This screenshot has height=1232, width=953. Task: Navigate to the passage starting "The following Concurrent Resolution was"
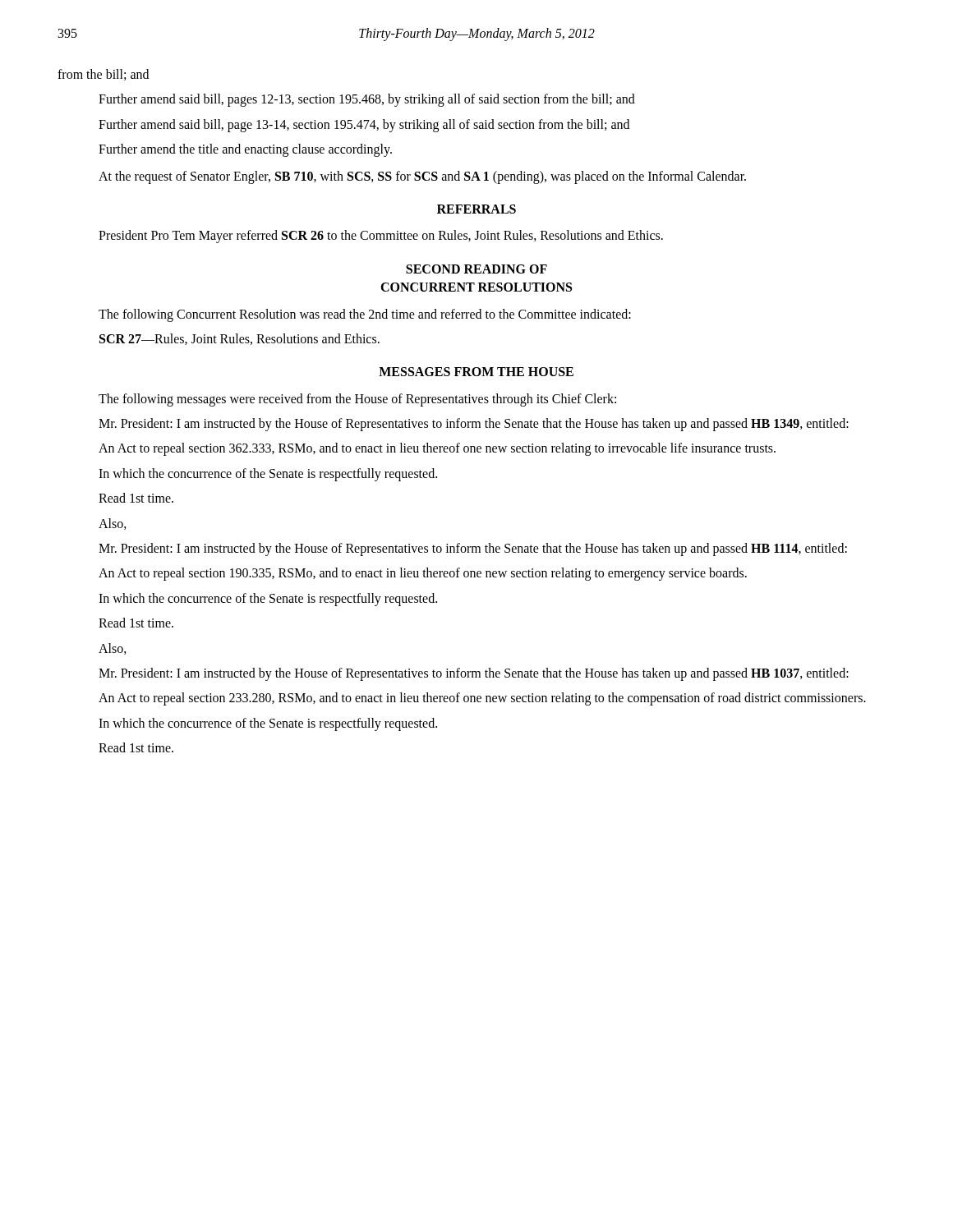365,314
